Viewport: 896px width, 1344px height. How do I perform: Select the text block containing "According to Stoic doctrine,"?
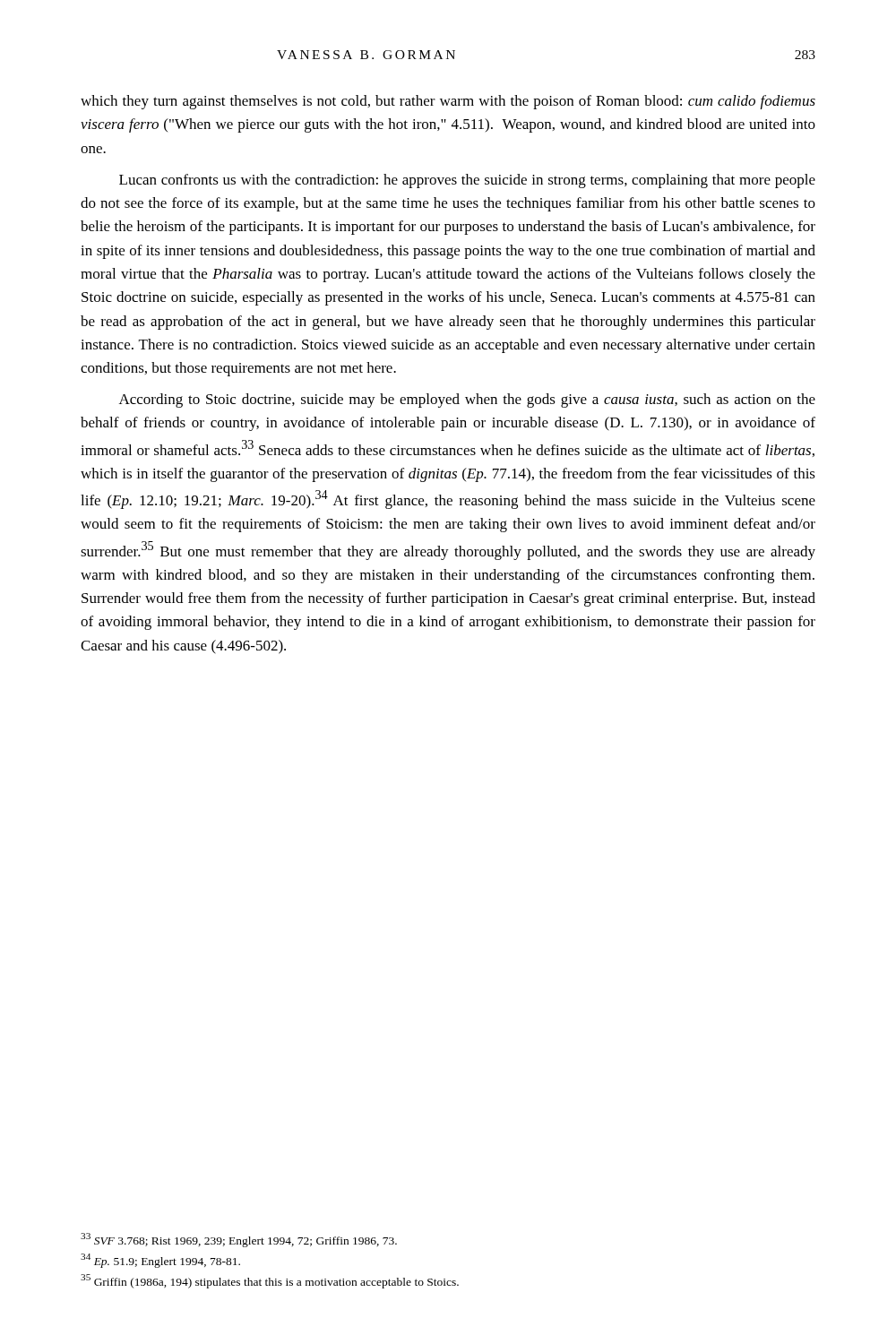point(448,522)
